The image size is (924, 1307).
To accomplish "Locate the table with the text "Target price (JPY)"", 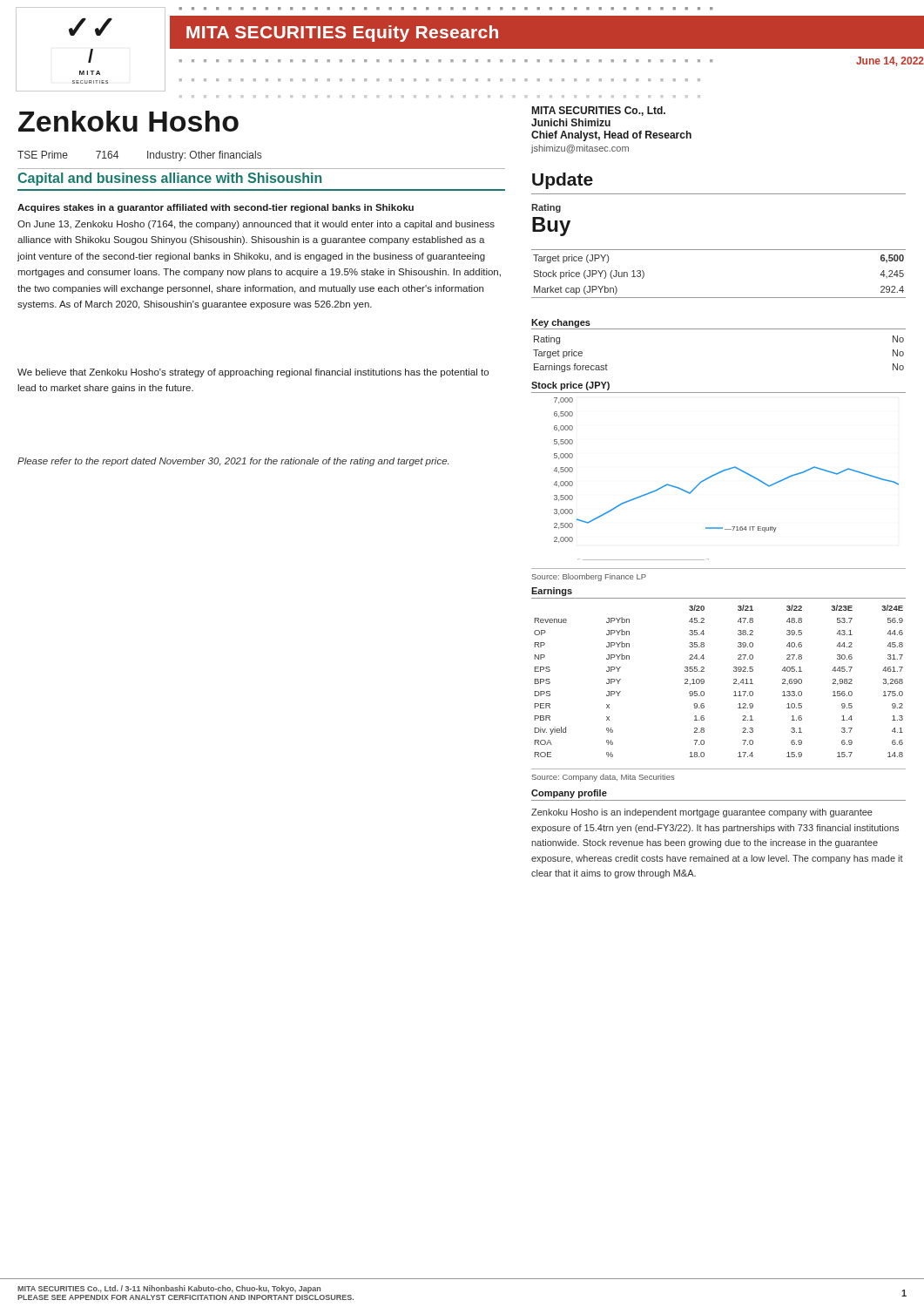I will click(718, 274).
